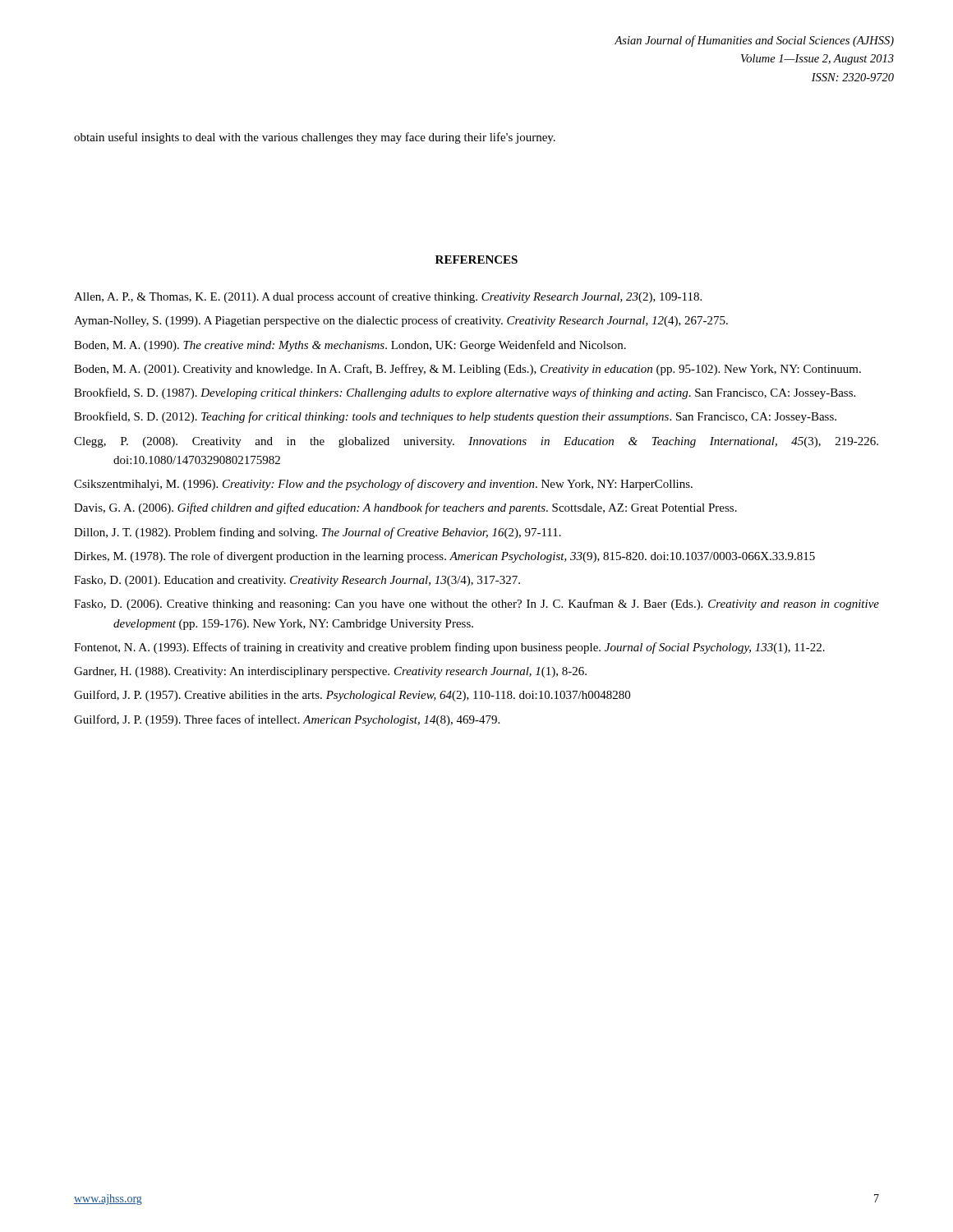Where is the passage that starts "Dillon, J. T. (1982)."?
This screenshot has height=1232, width=953.
(318, 532)
